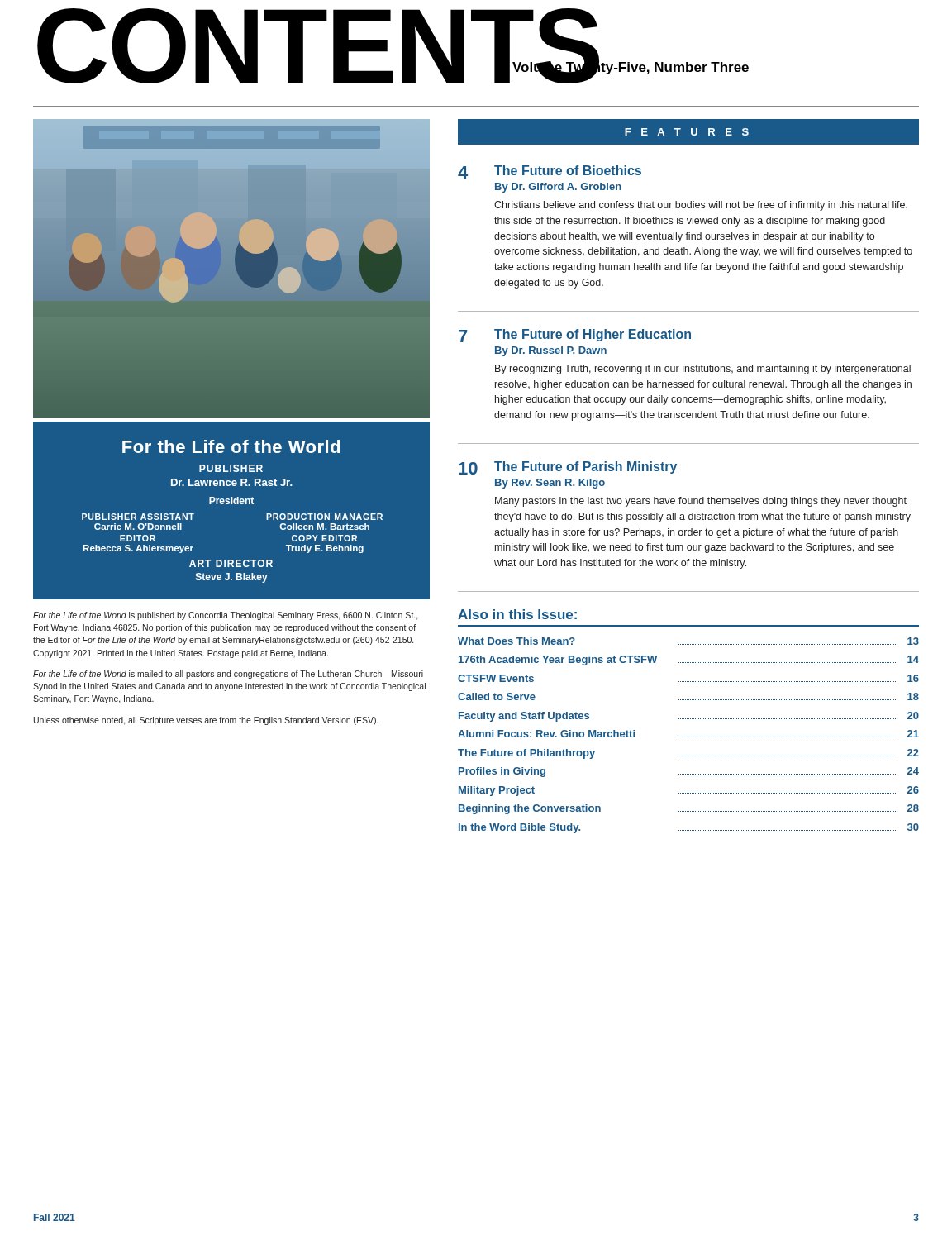Find the text block starting "In the Word Bible Study. 30"
952x1240 pixels.
[x=688, y=827]
